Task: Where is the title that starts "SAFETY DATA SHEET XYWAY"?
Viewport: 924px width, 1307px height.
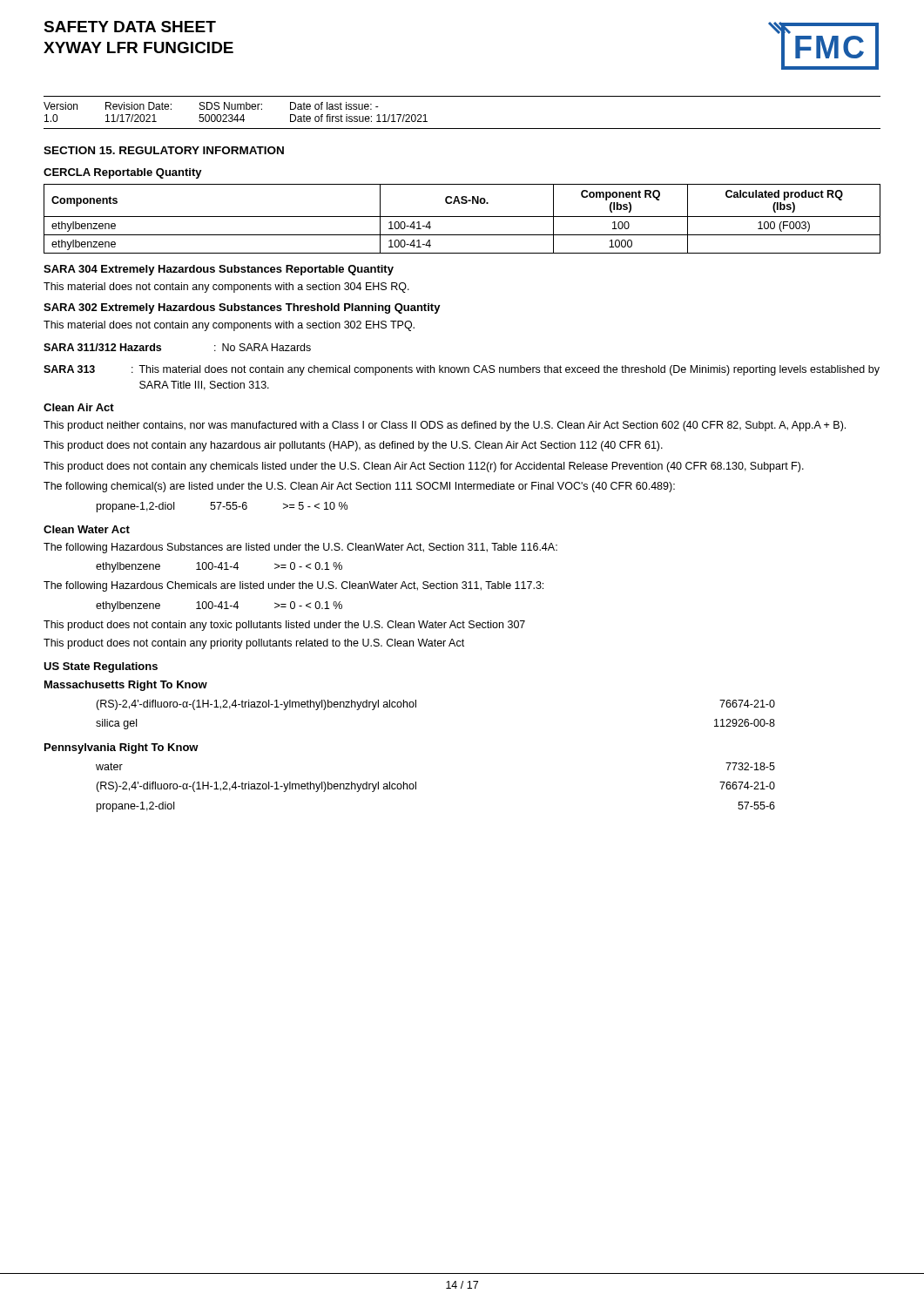Action: [x=139, y=37]
